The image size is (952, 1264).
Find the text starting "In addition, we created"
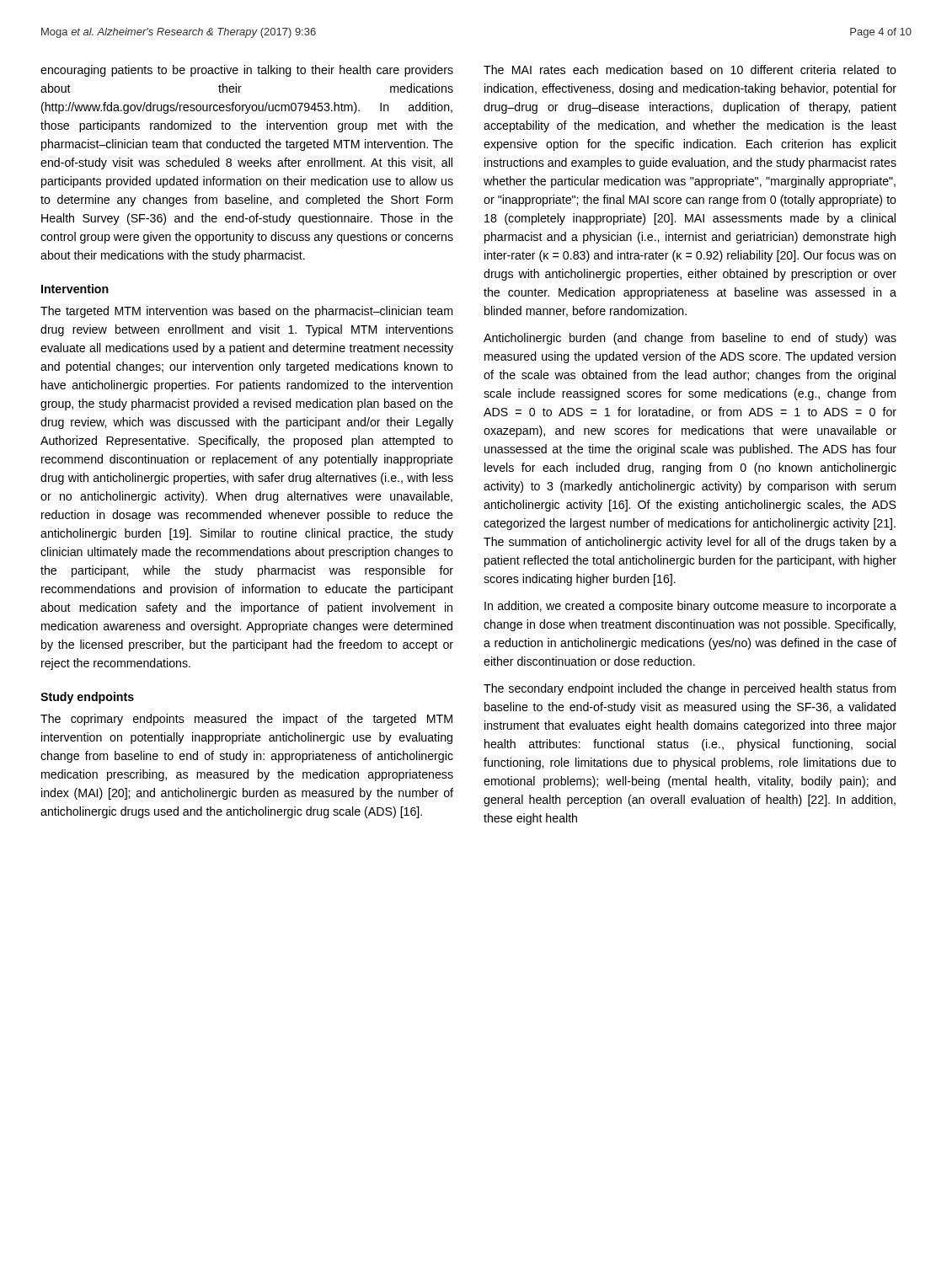690,634
